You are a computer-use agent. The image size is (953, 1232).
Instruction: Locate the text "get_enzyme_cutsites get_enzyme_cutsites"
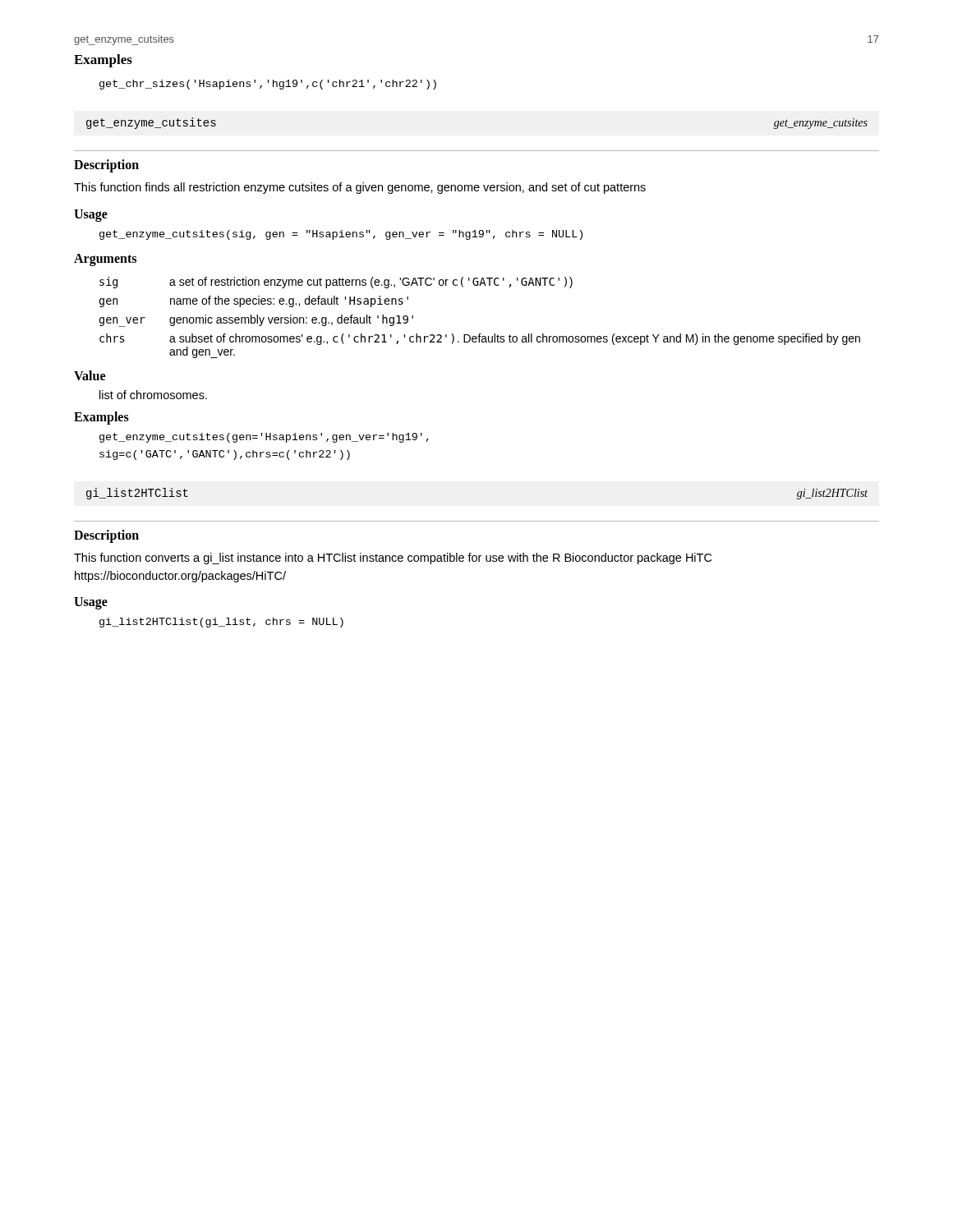(151, 123)
